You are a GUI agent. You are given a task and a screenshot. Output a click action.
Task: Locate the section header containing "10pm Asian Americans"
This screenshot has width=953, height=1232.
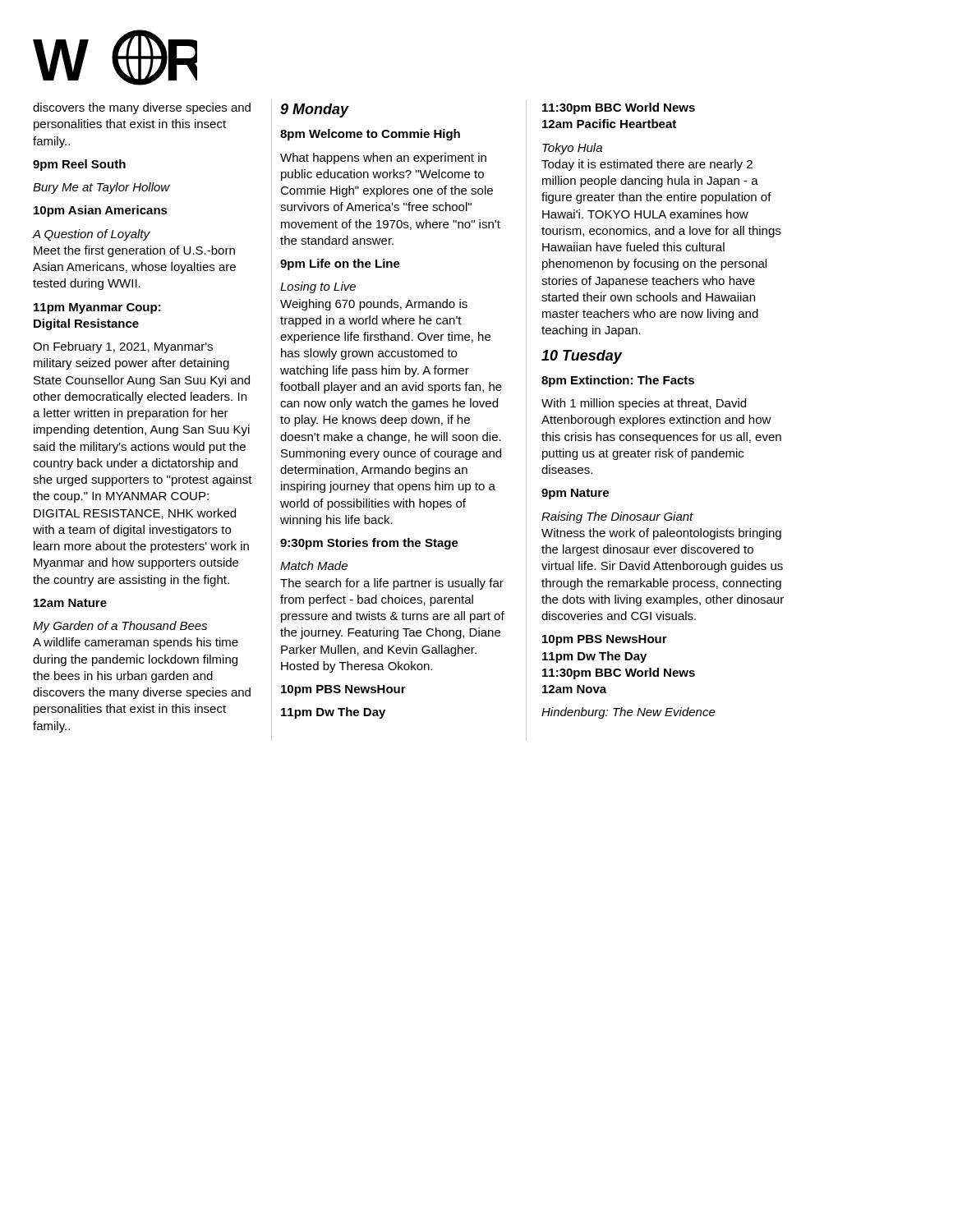tap(144, 211)
